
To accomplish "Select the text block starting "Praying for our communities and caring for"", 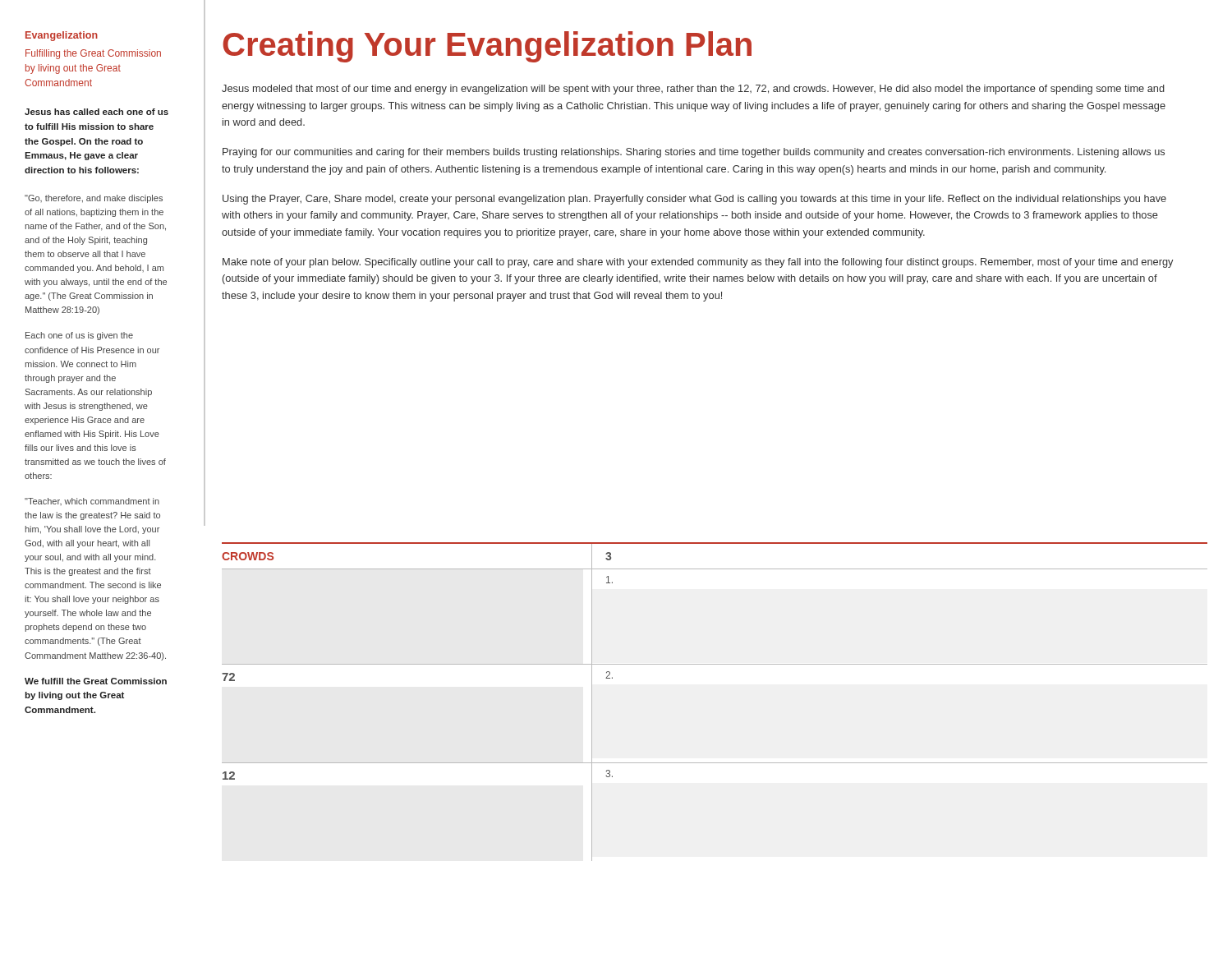I will [x=693, y=160].
